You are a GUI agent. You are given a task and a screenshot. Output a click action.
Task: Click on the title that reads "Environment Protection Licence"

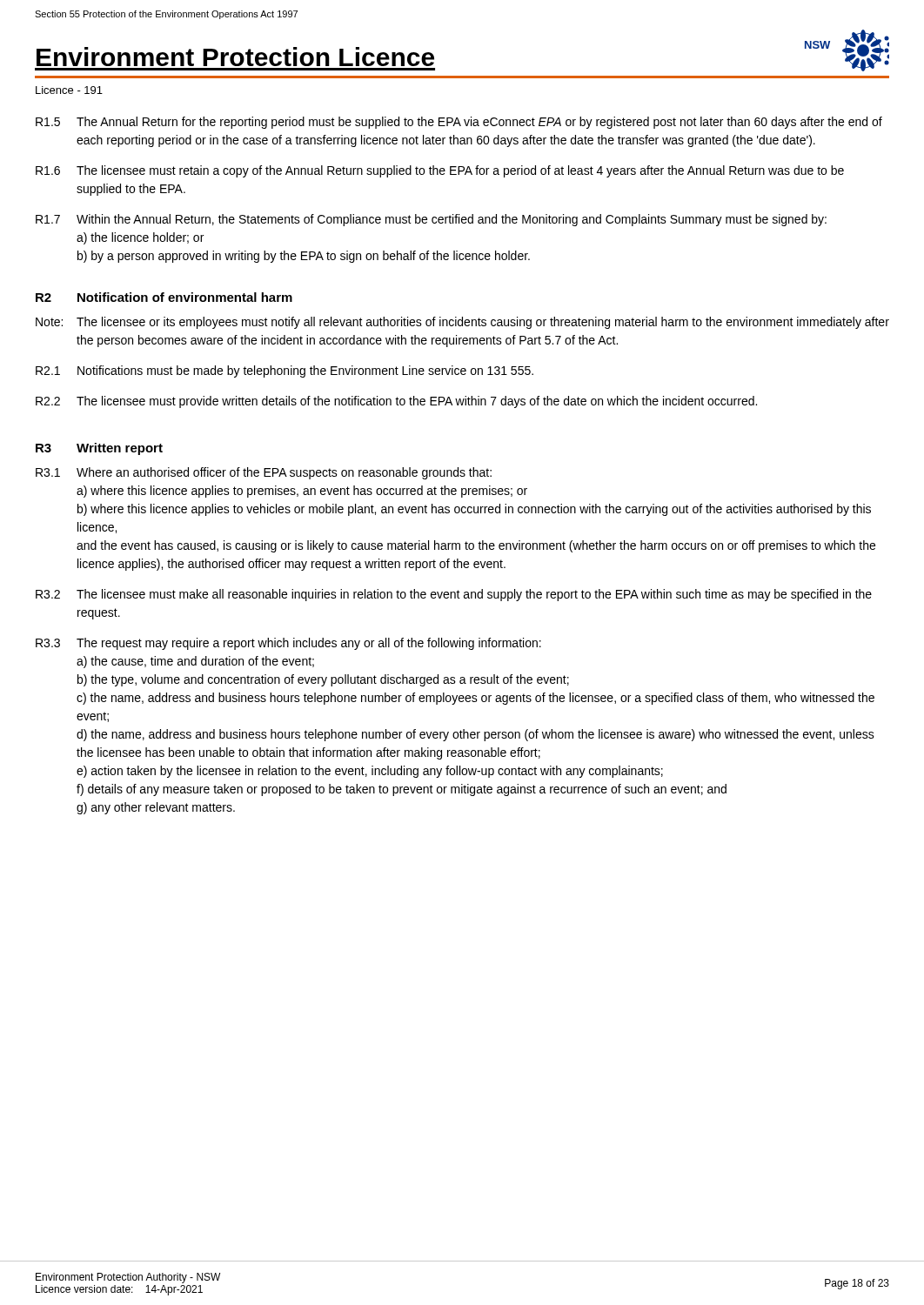[x=235, y=57]
